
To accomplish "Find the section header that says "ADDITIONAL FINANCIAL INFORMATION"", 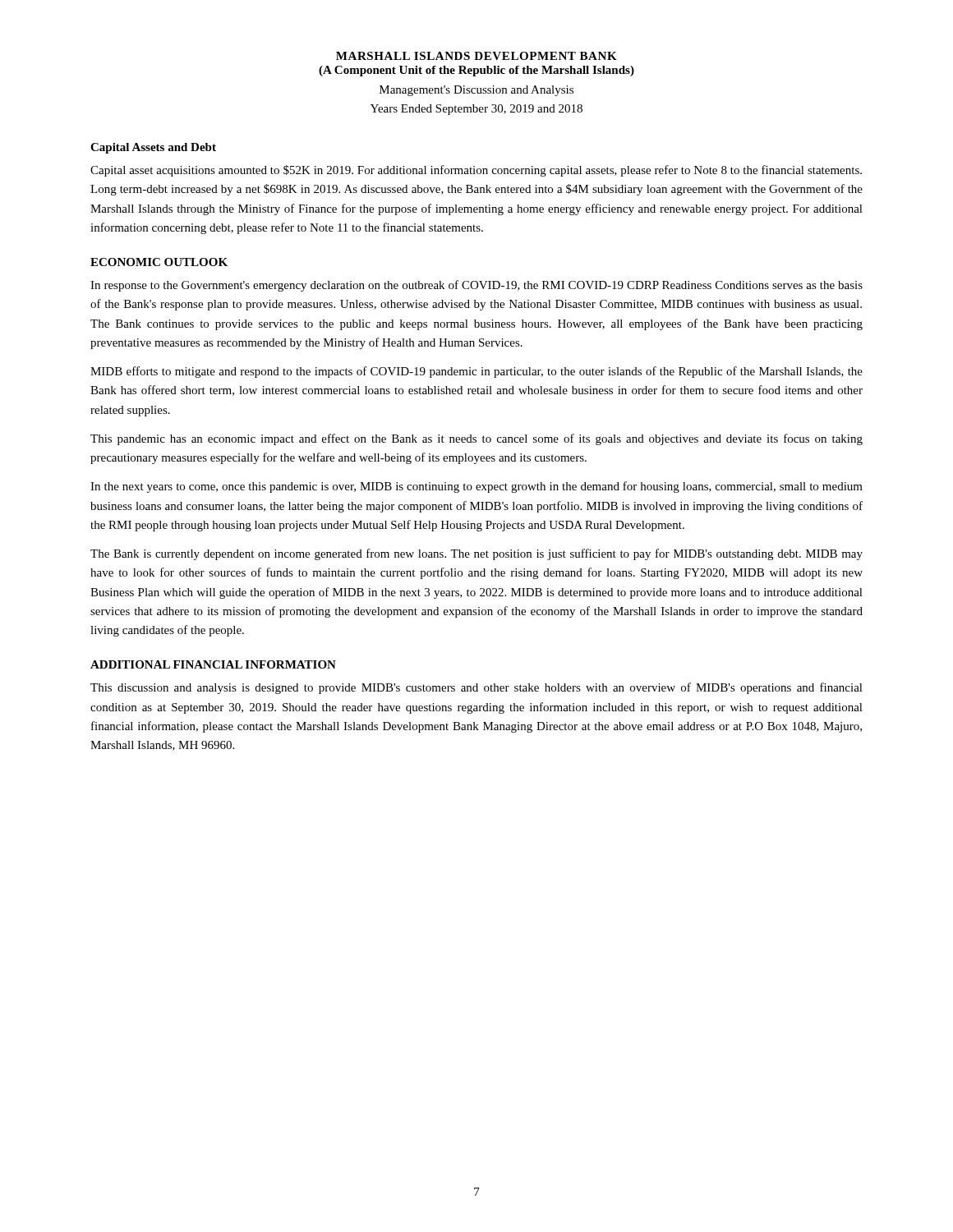I will click(x=213, y=665).
